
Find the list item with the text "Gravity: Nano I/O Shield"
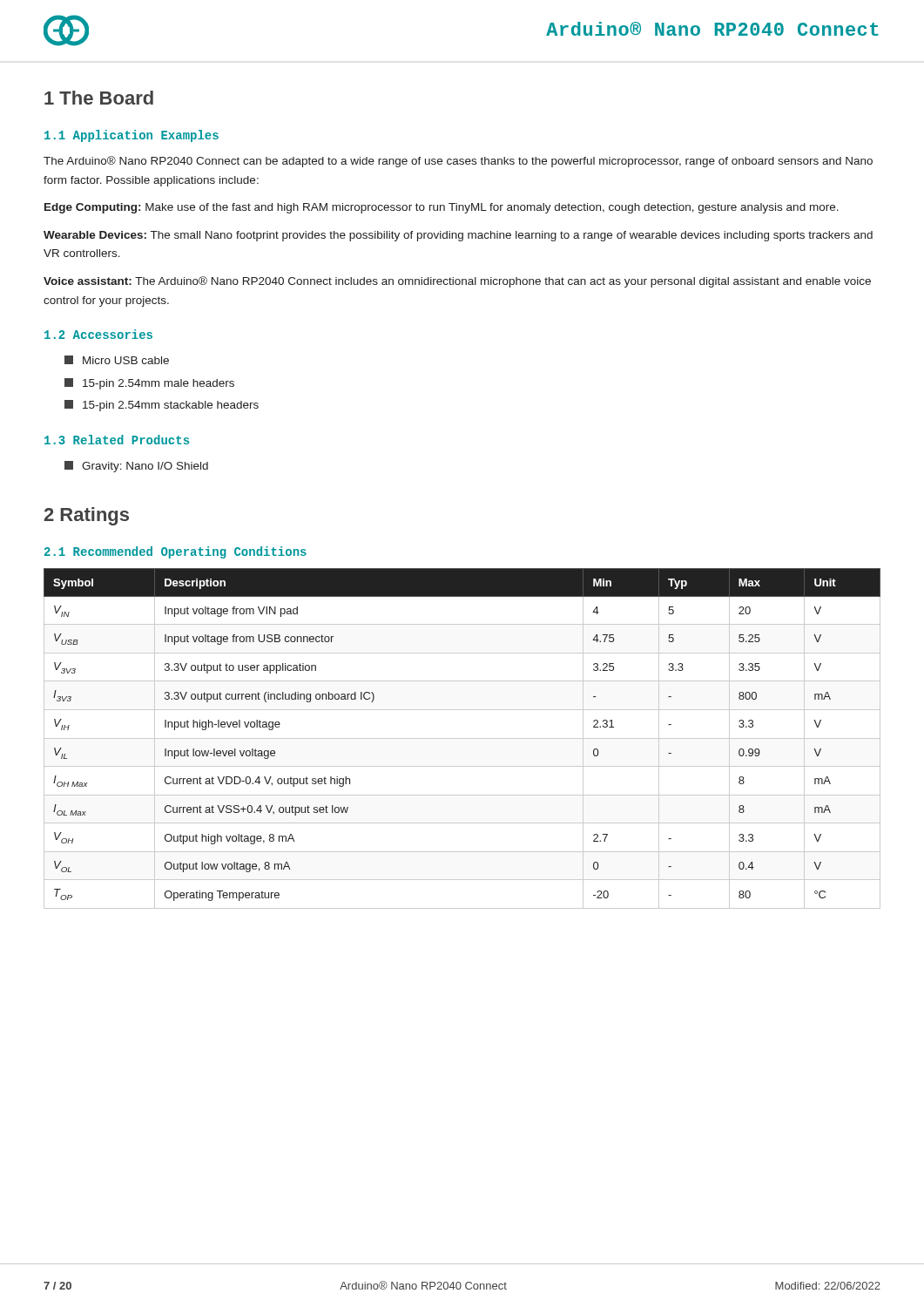point(137,466)
